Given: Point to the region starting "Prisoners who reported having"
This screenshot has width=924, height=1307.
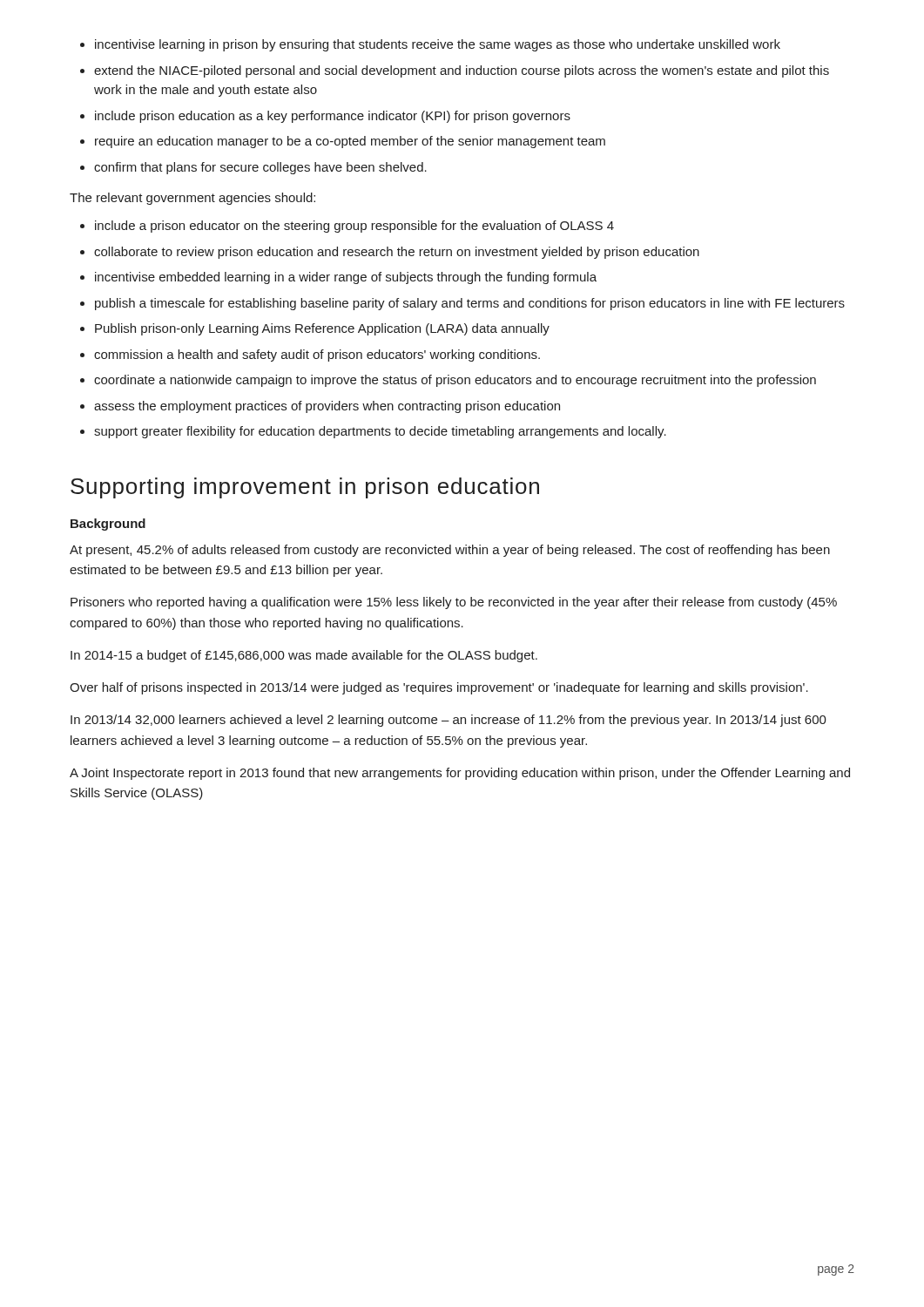Looking at the screenshot, I should tap(453, 612).
